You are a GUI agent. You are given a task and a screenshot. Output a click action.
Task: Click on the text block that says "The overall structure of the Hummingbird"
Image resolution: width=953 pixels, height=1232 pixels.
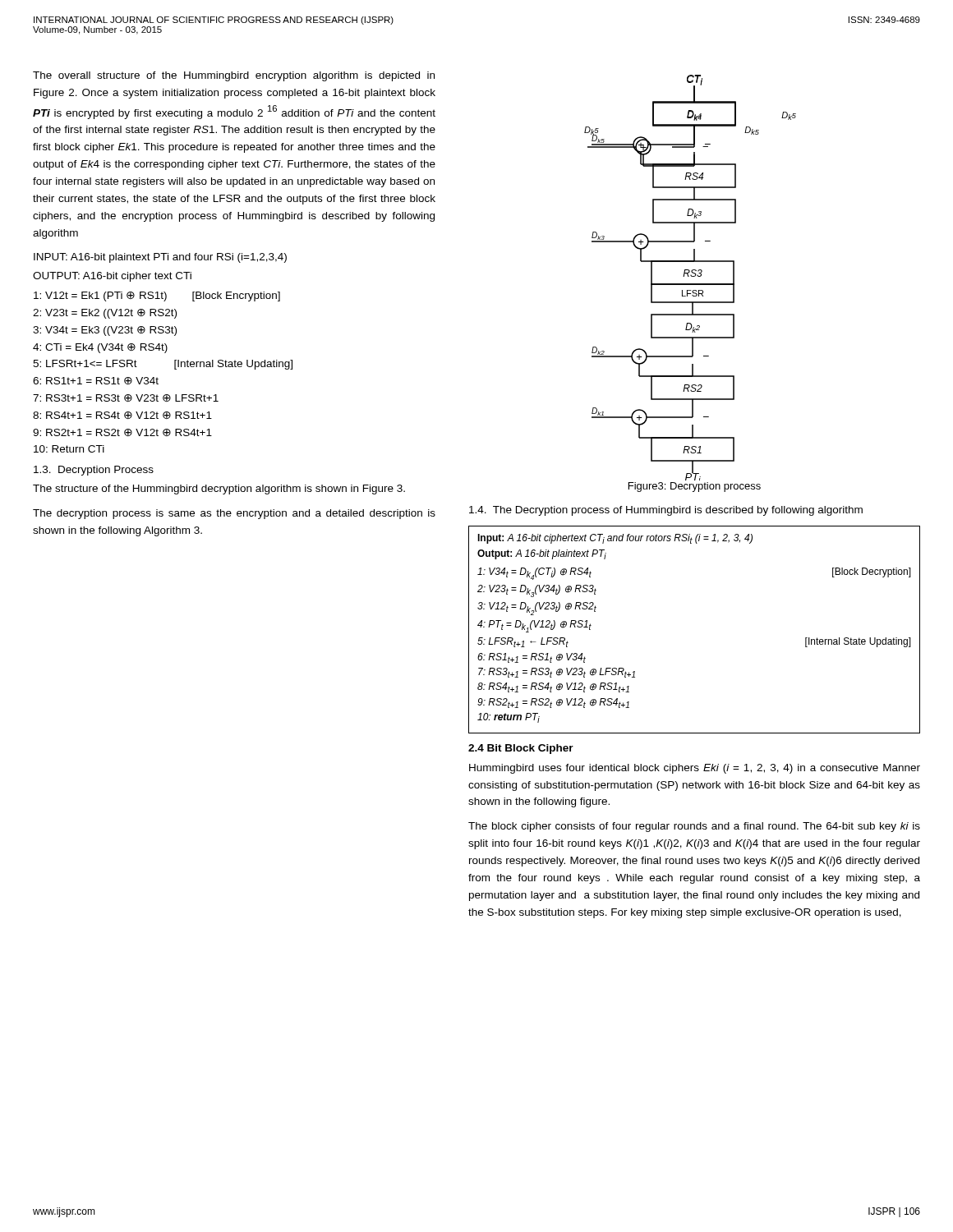click(234, 154)
